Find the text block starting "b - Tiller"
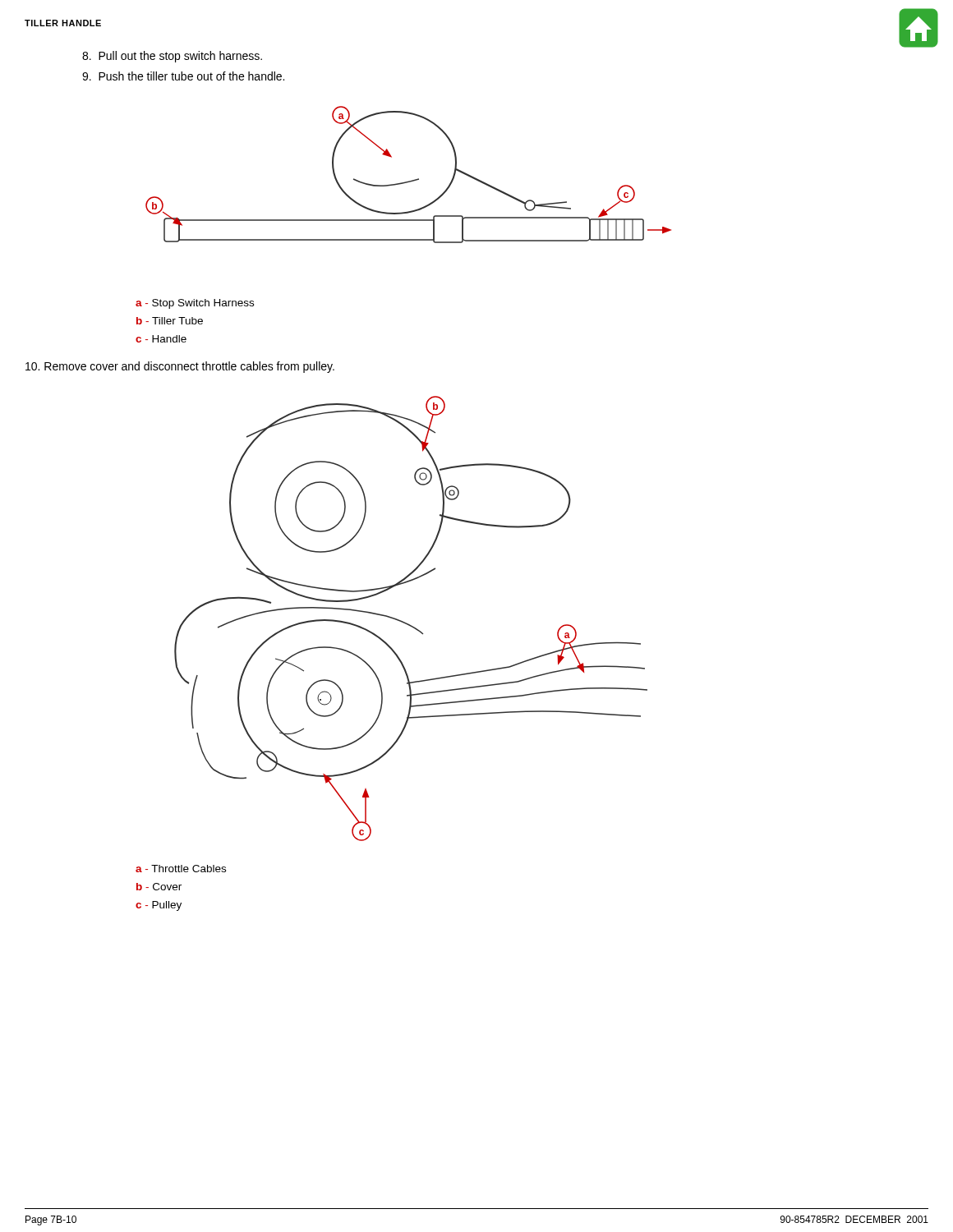Screen dimensions: 1232x953 169,321
